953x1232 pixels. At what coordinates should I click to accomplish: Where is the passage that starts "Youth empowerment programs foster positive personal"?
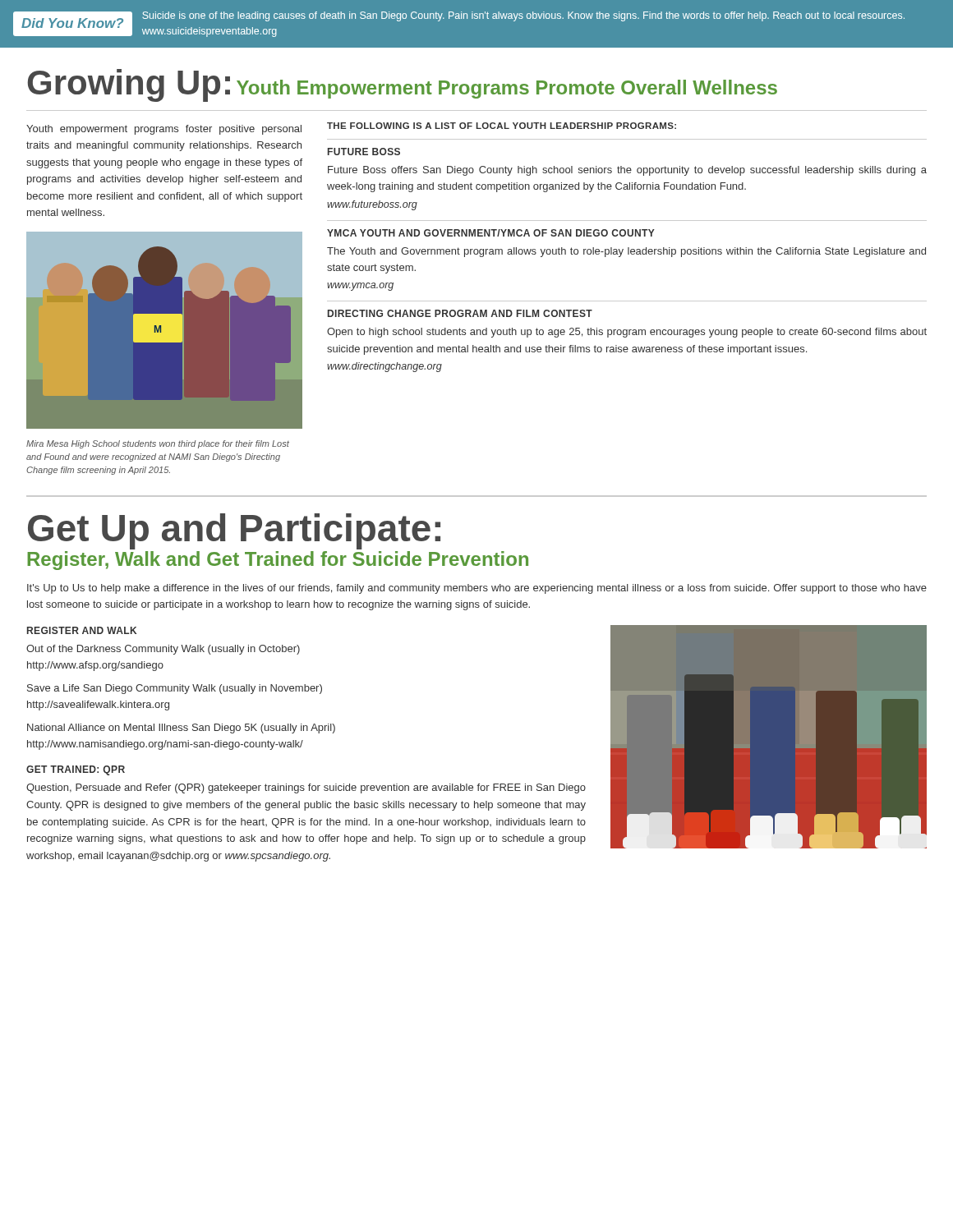164,170
